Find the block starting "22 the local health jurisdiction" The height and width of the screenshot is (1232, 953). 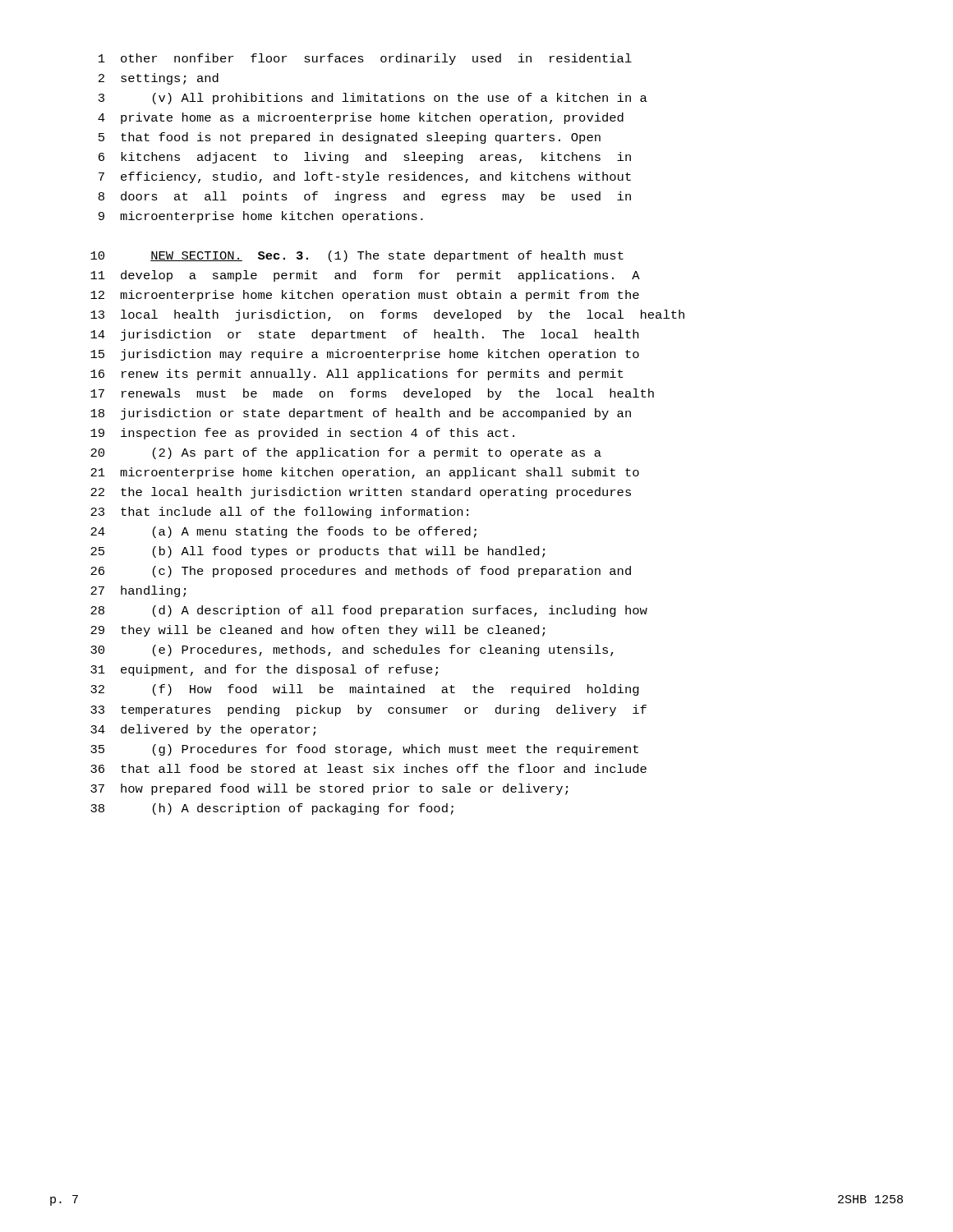[x=476, y=493]
